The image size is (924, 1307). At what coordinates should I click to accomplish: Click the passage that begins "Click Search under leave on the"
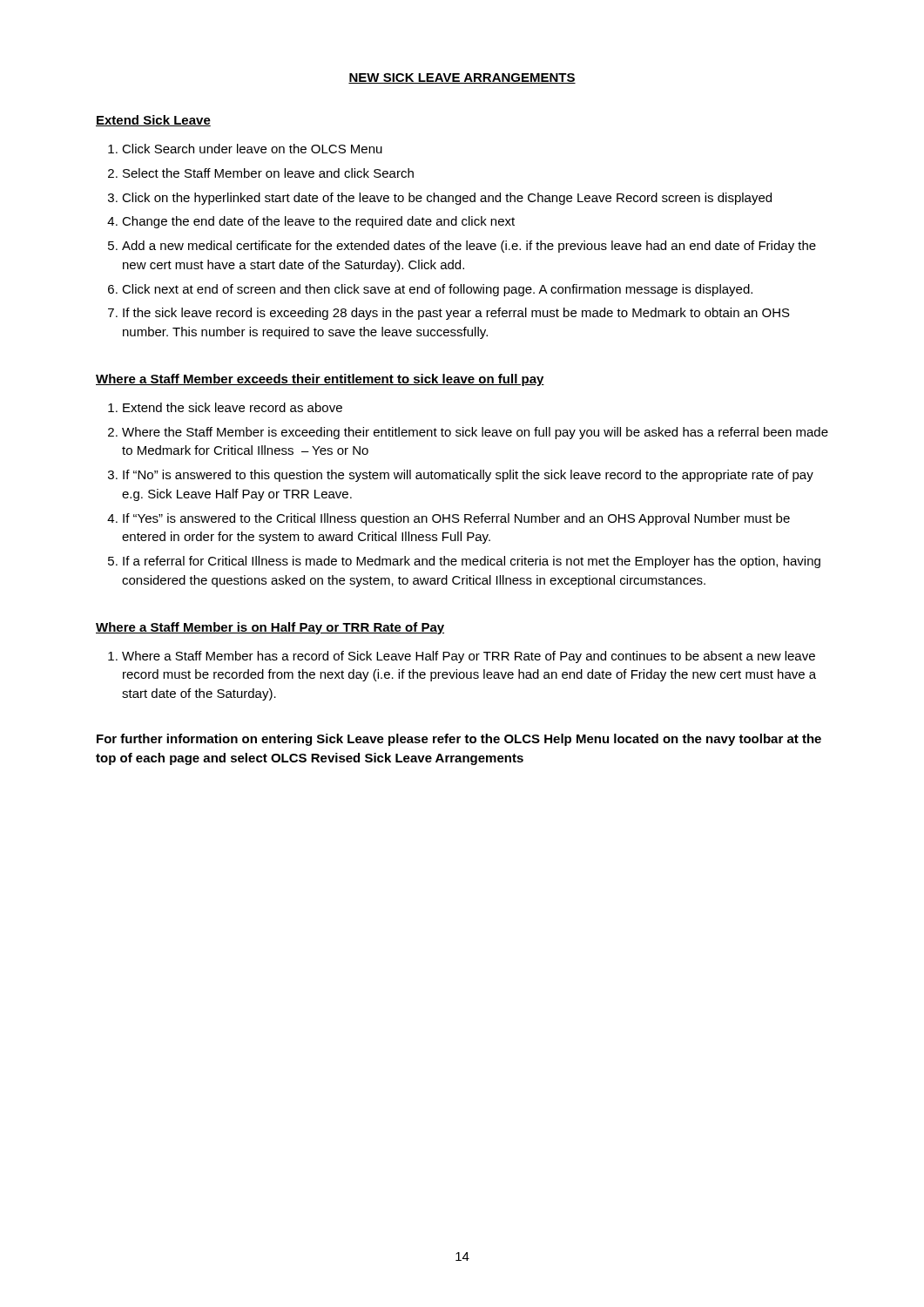[x=252, y=149]
